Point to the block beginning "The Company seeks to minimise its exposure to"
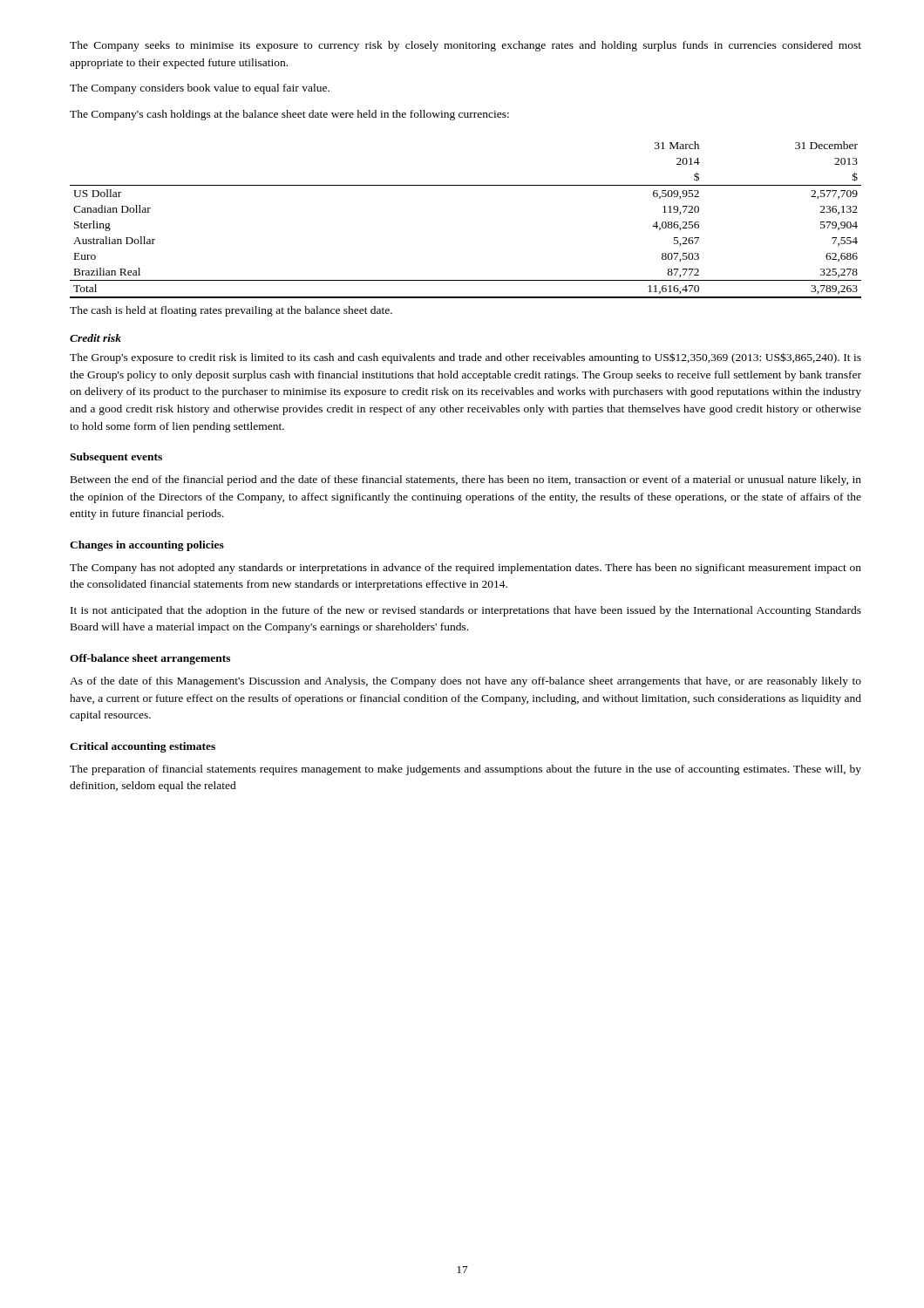This screenshot has width=924, height=1308. pos(466,53)
